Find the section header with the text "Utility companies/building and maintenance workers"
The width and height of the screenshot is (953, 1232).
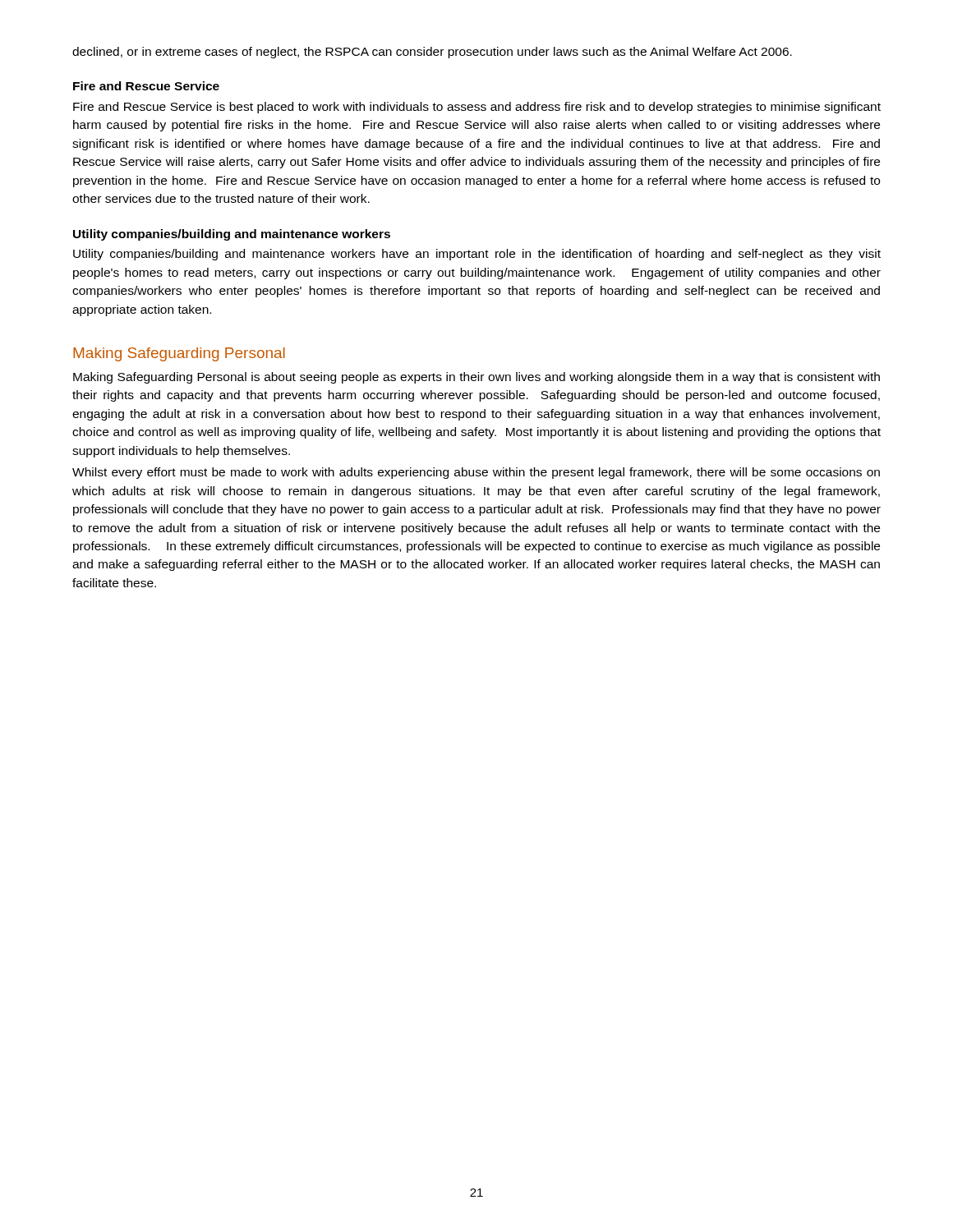232,235
